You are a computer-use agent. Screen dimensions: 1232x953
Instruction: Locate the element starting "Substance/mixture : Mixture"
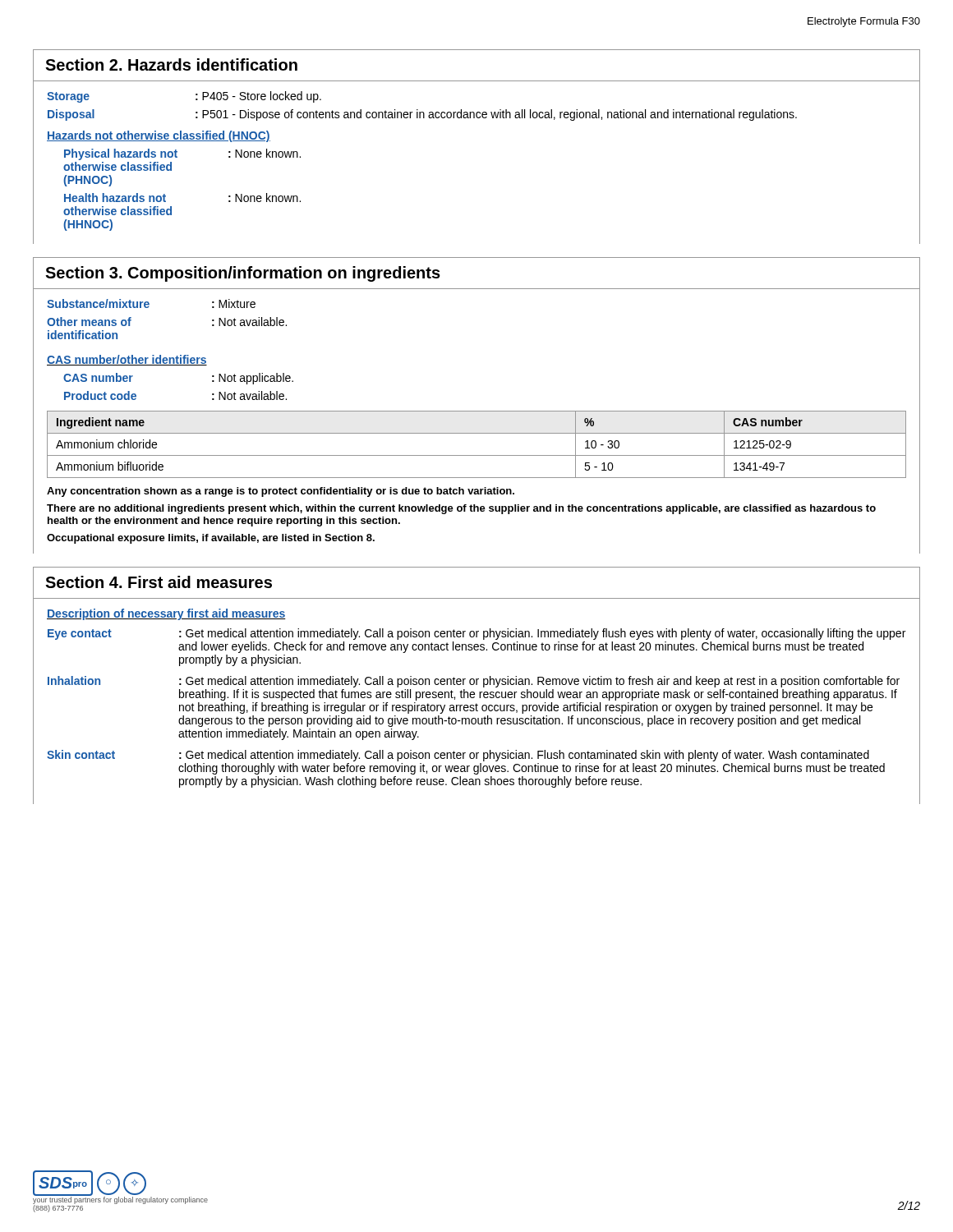pyautogui.click(x=151, y=304)
